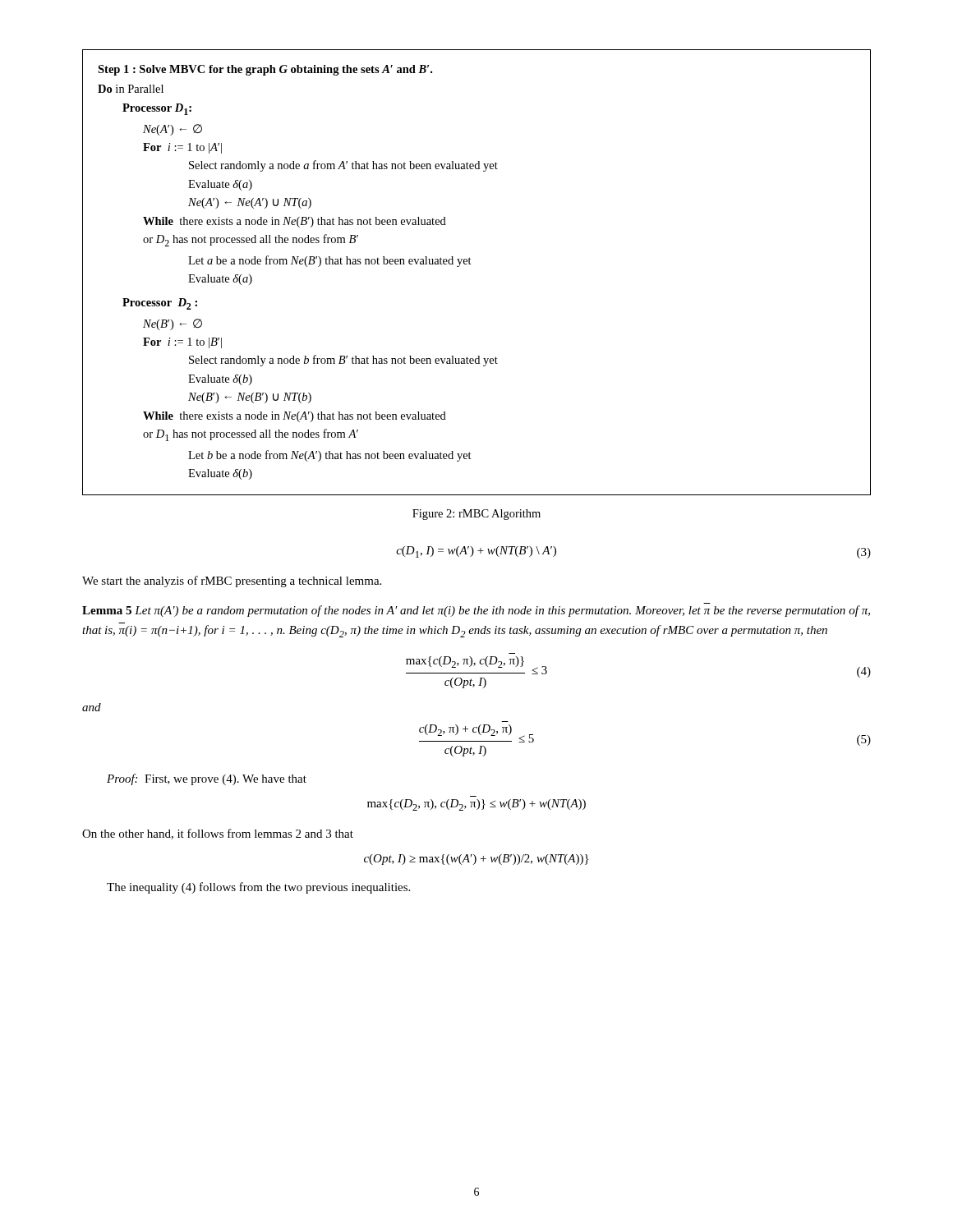Navigate to the text starting "max{c(D2, π), c(D2, π)} c(Opt, I)"
953x1232 pixels.
[x=476, y=671]
